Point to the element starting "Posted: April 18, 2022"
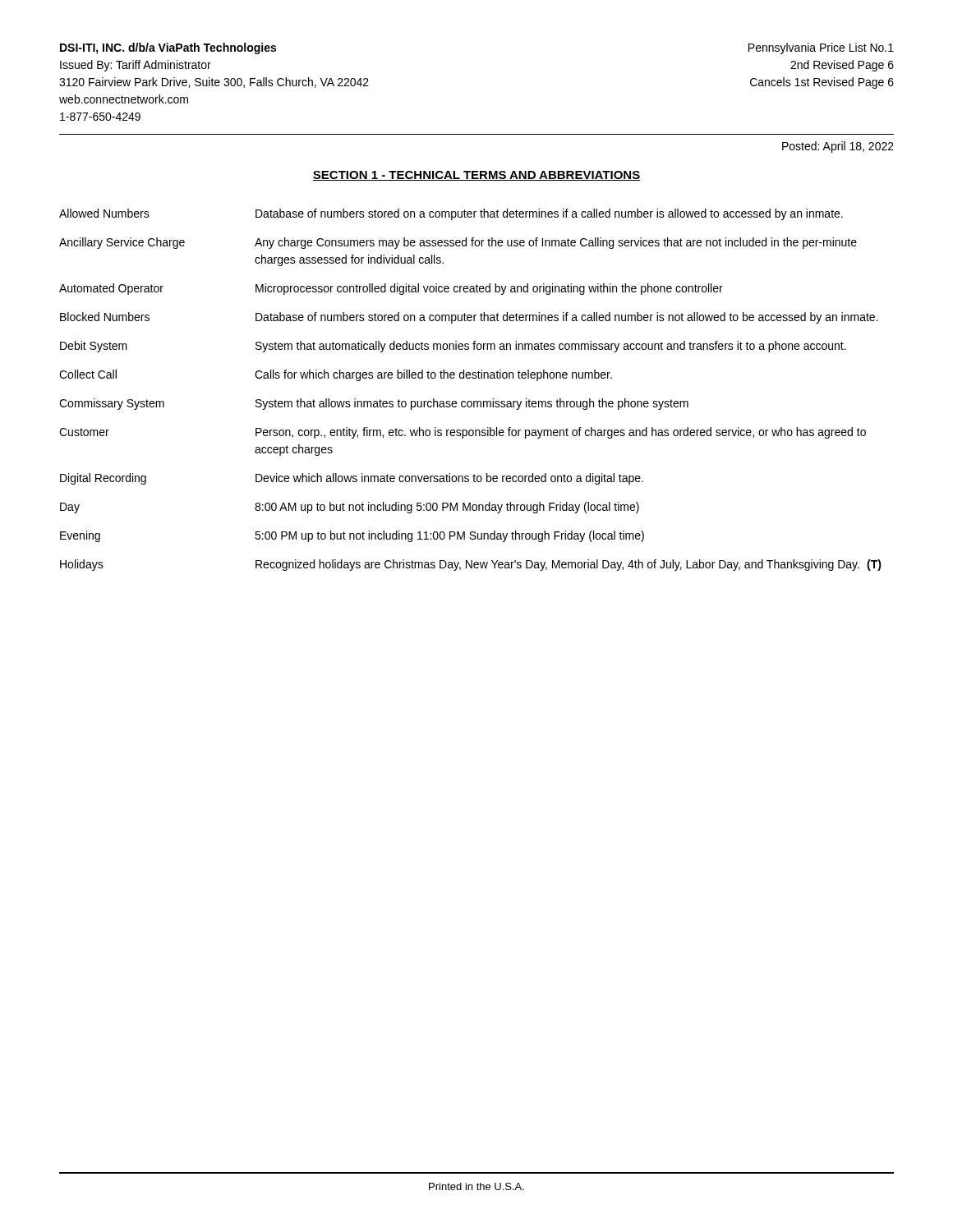The image size is (953, 1232). [x=838, y=146]
